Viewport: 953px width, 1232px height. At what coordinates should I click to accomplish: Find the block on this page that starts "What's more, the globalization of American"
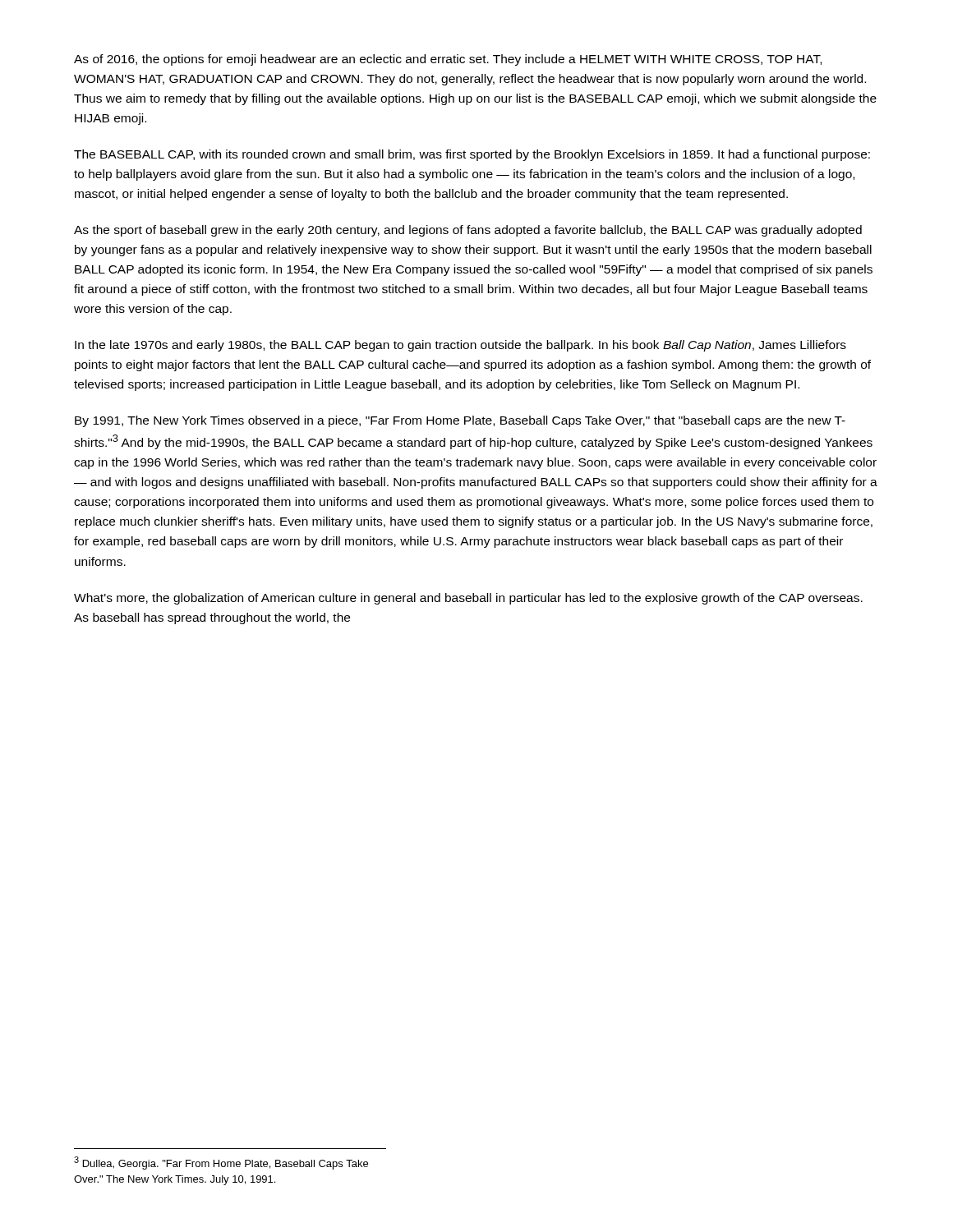(x=470, y=607)
